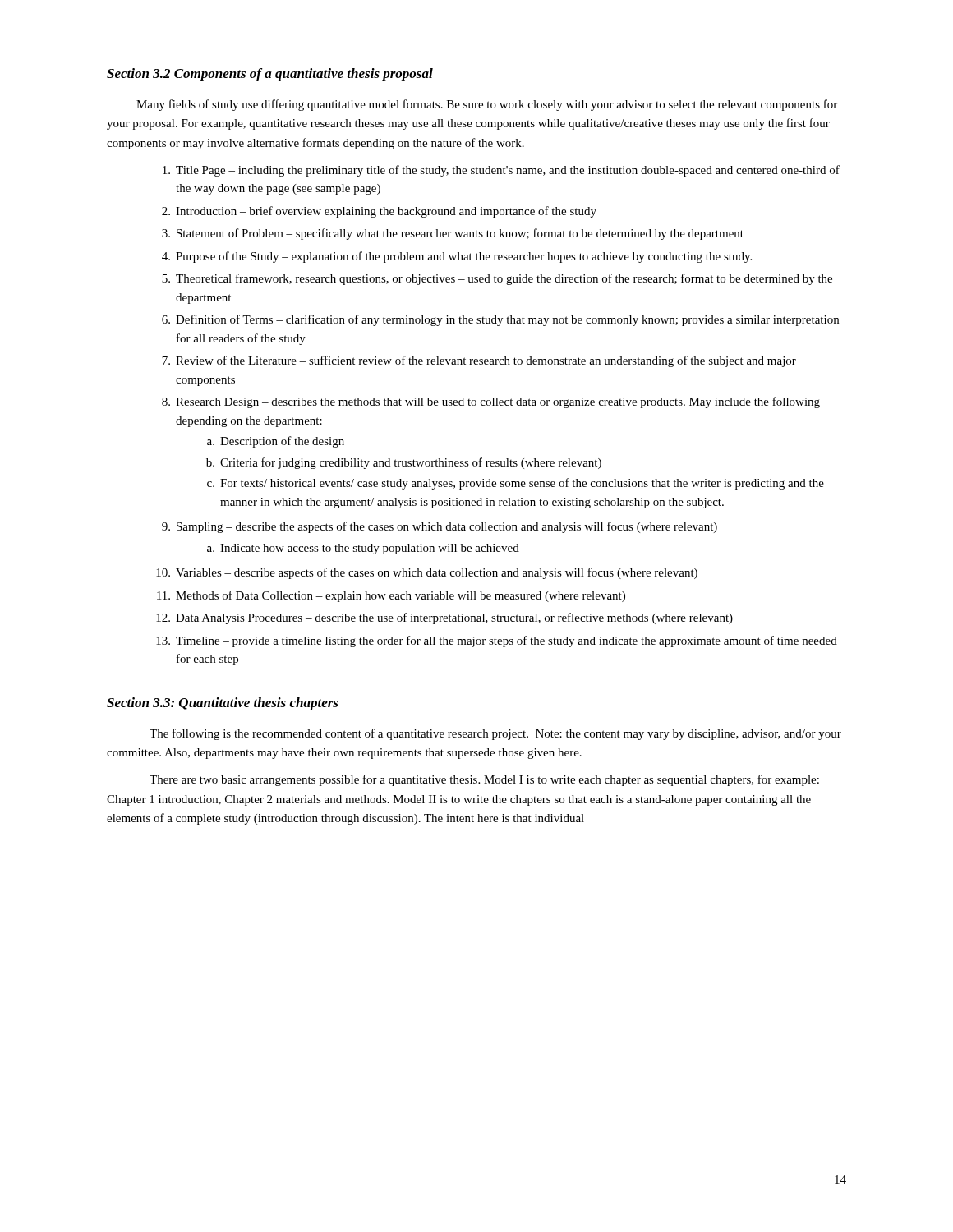The image size is (953, 1232).
Task: Find the text block starting "3. Statement of Problem – specifically what the"
Action: coord(497,234)
